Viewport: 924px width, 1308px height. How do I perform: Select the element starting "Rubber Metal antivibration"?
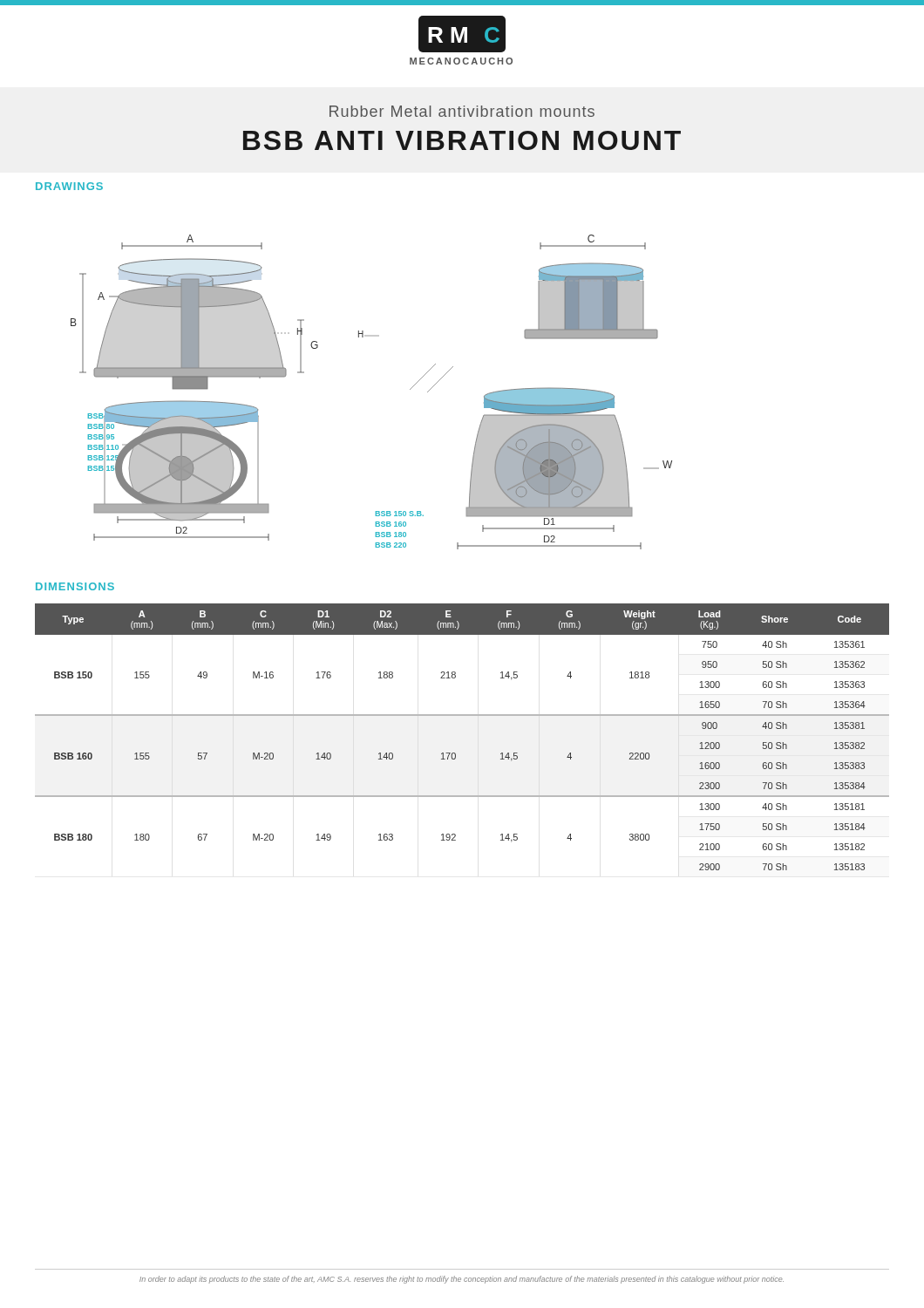point(462,130)
